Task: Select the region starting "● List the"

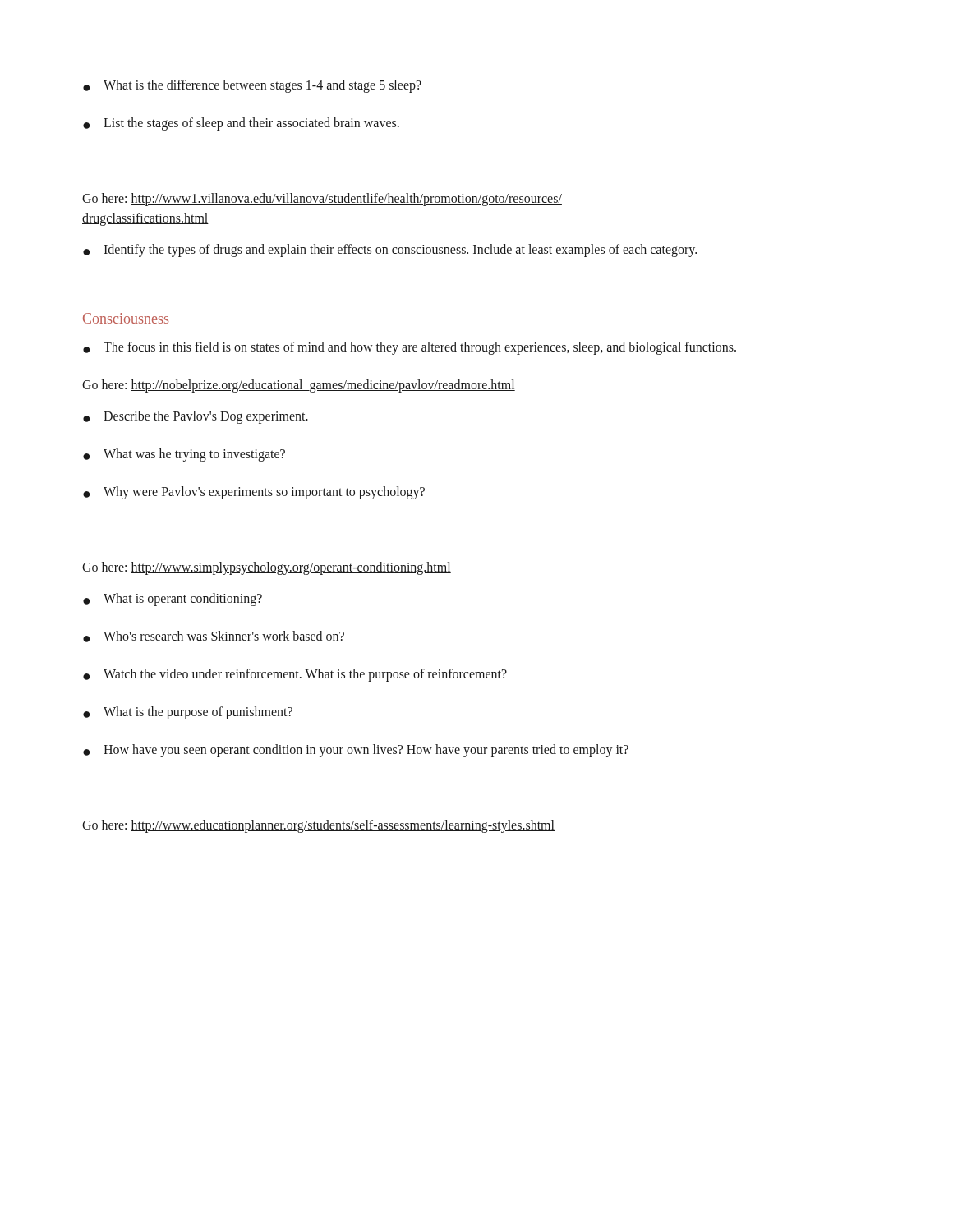Action: click(x=241, y=124)
